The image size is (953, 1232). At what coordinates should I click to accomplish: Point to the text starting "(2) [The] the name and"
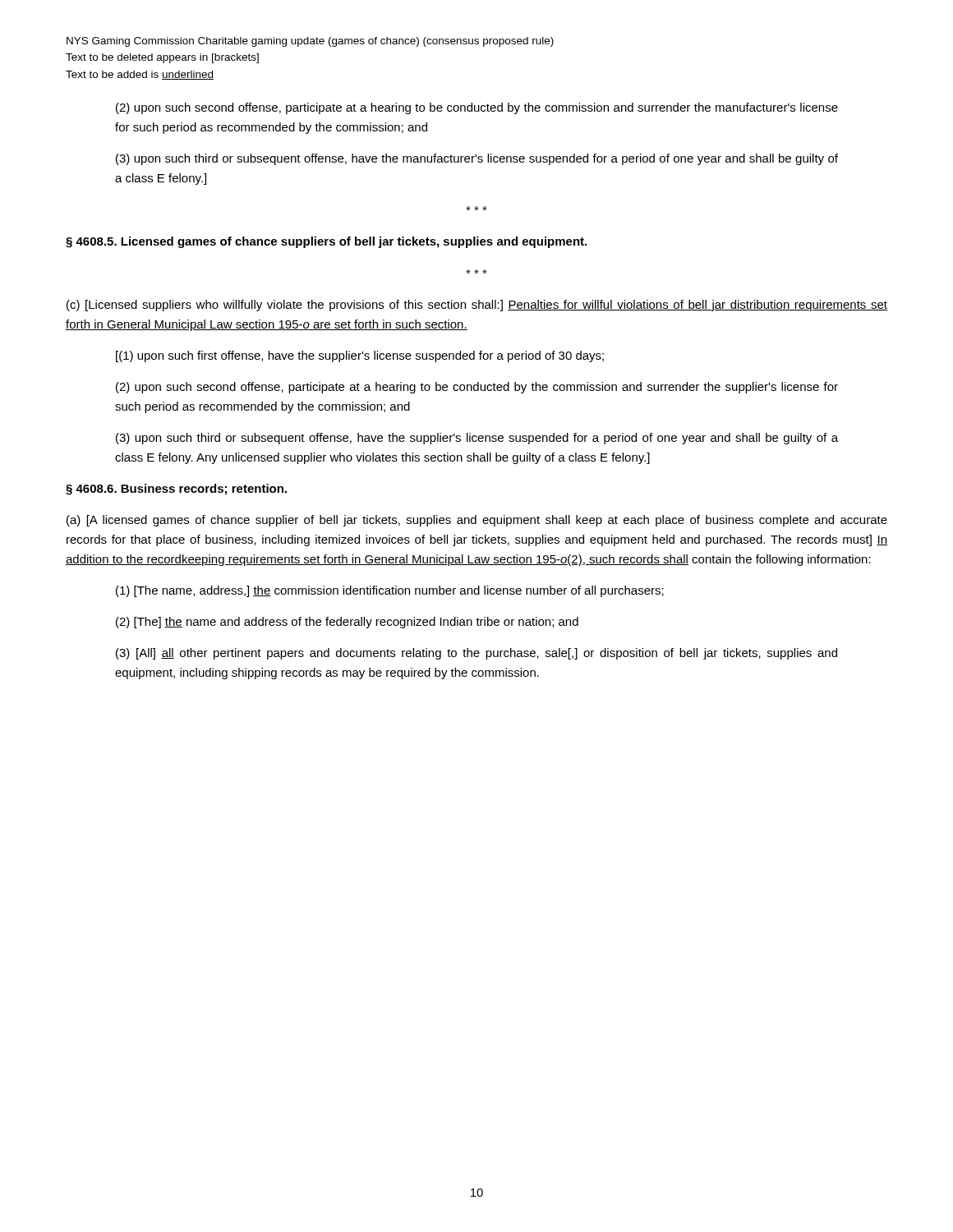347,621
